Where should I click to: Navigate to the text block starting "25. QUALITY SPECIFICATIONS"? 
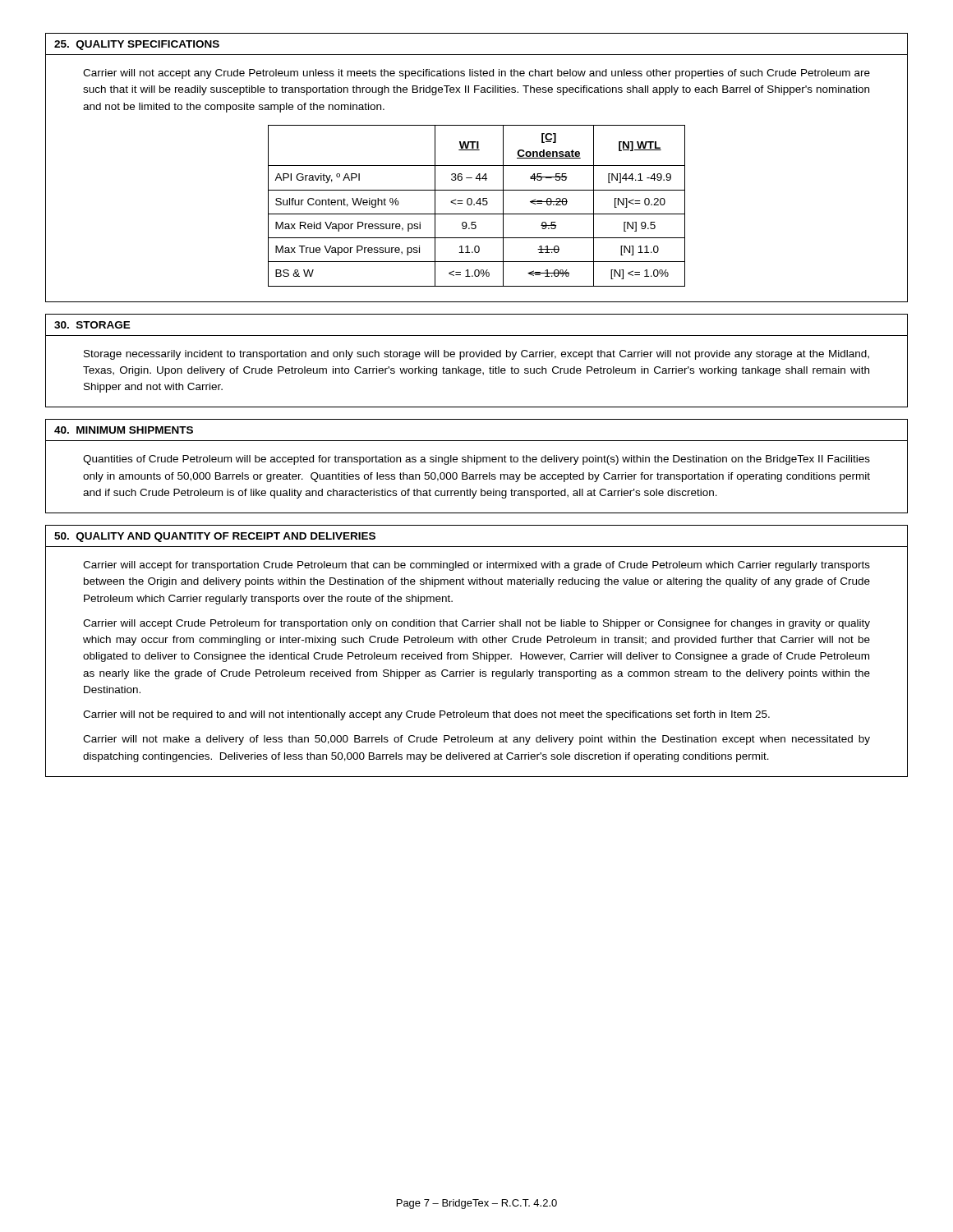click(137, 44)
